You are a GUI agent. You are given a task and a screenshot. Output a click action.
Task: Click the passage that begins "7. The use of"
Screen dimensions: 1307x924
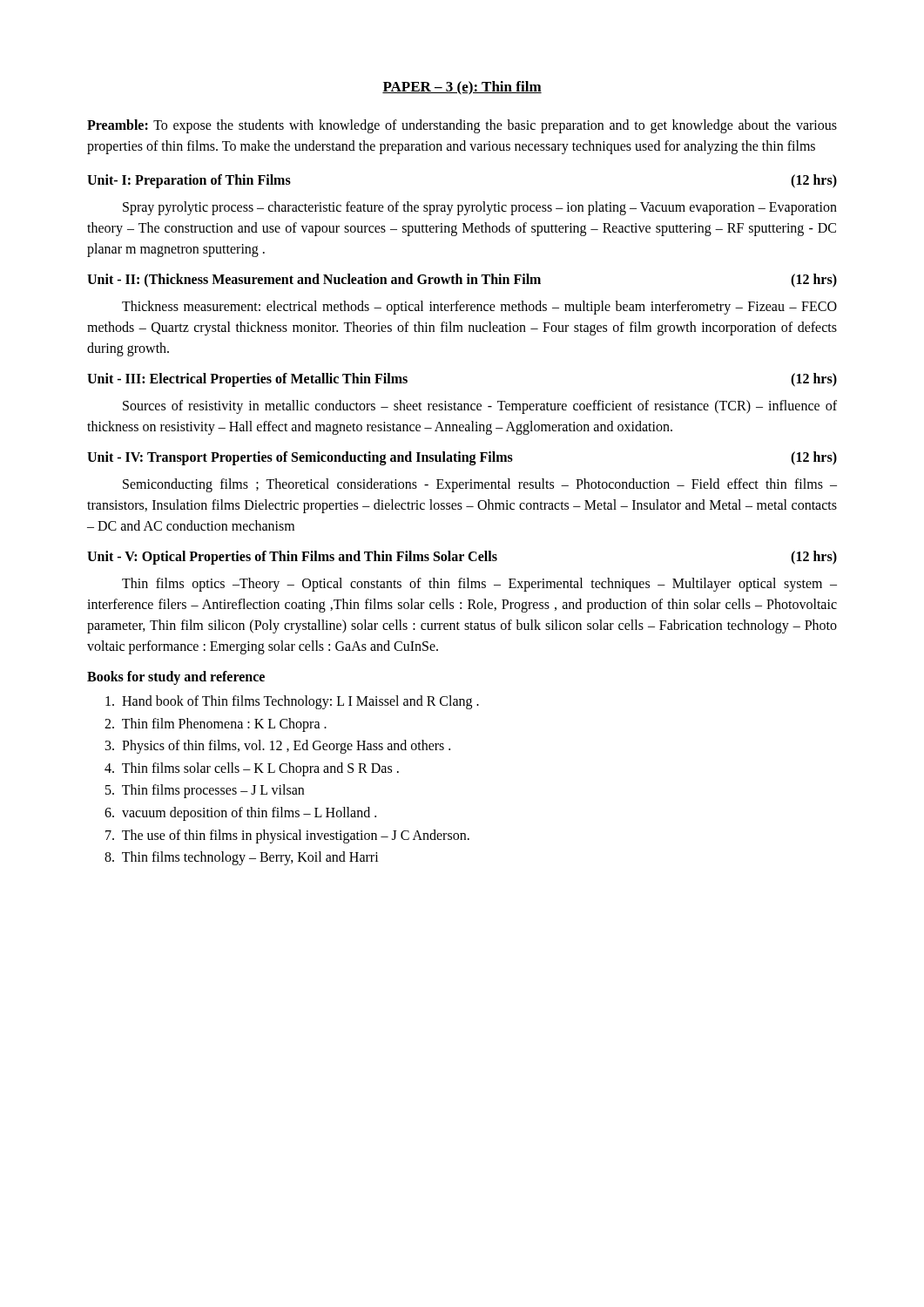287,835
